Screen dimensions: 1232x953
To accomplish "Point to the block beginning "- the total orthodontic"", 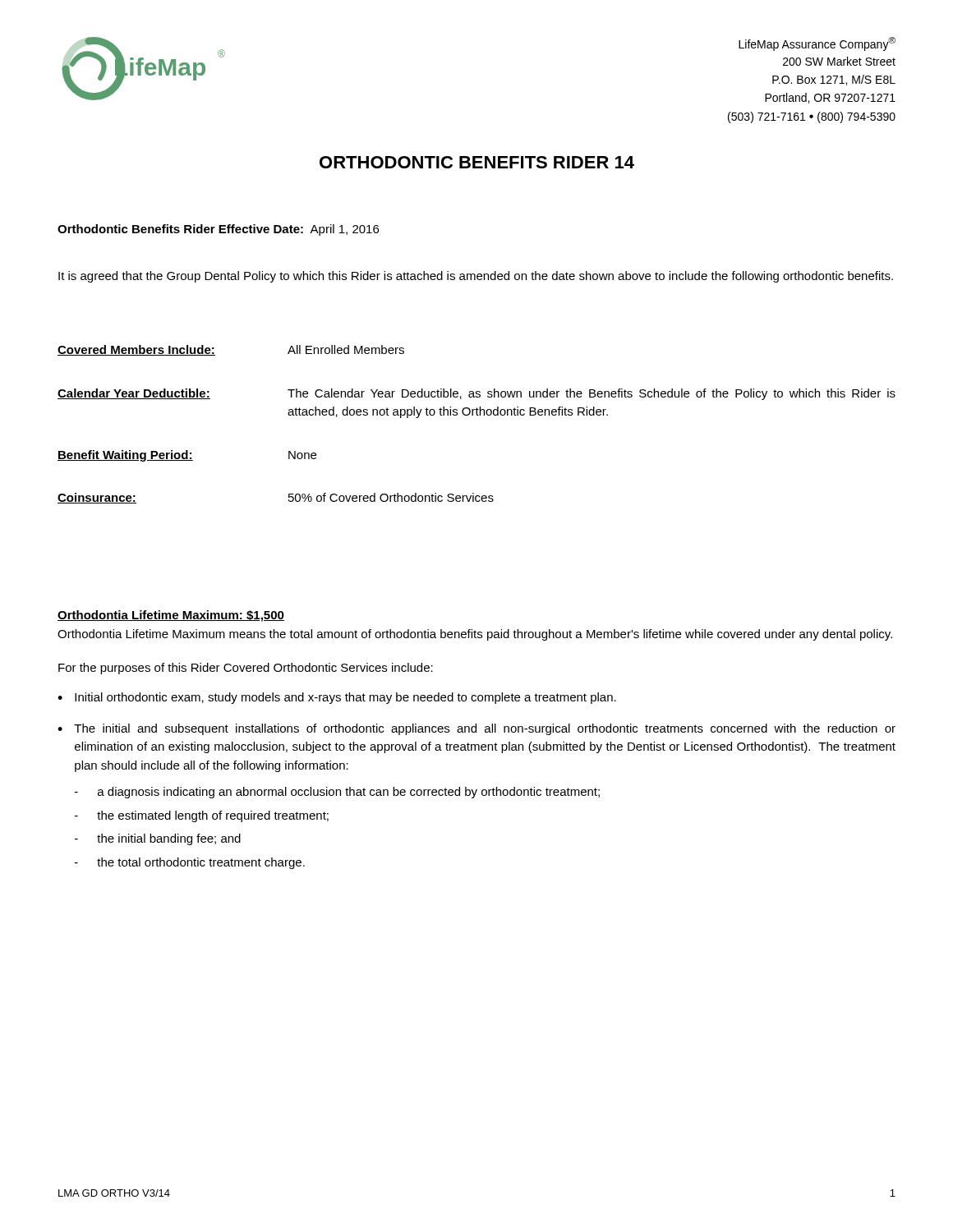I will [190, 862].
